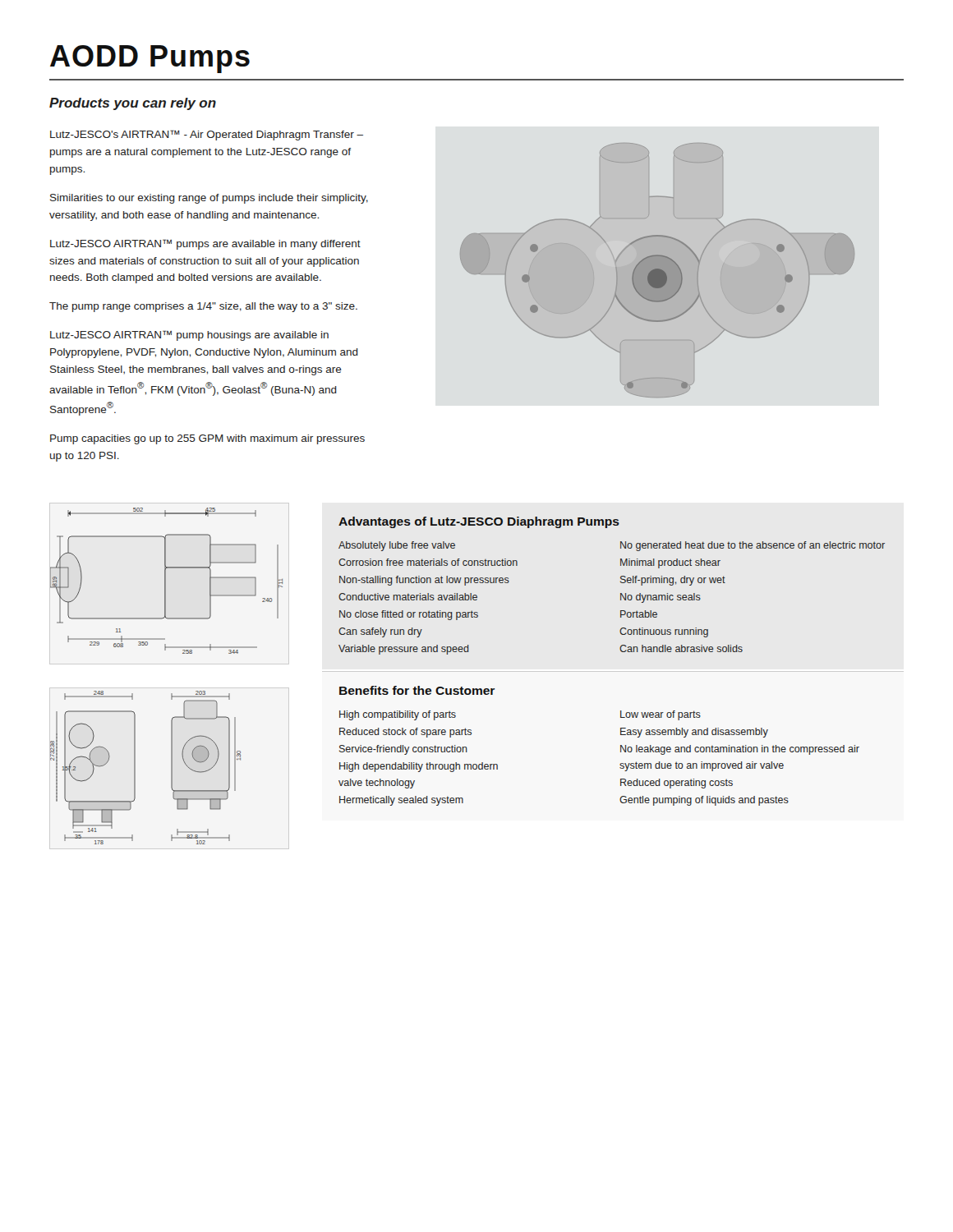Locate the text block that reads "Similarities to our existing range of pumps"
Viewport: 953px width, 1232px height.
[214, 207]
